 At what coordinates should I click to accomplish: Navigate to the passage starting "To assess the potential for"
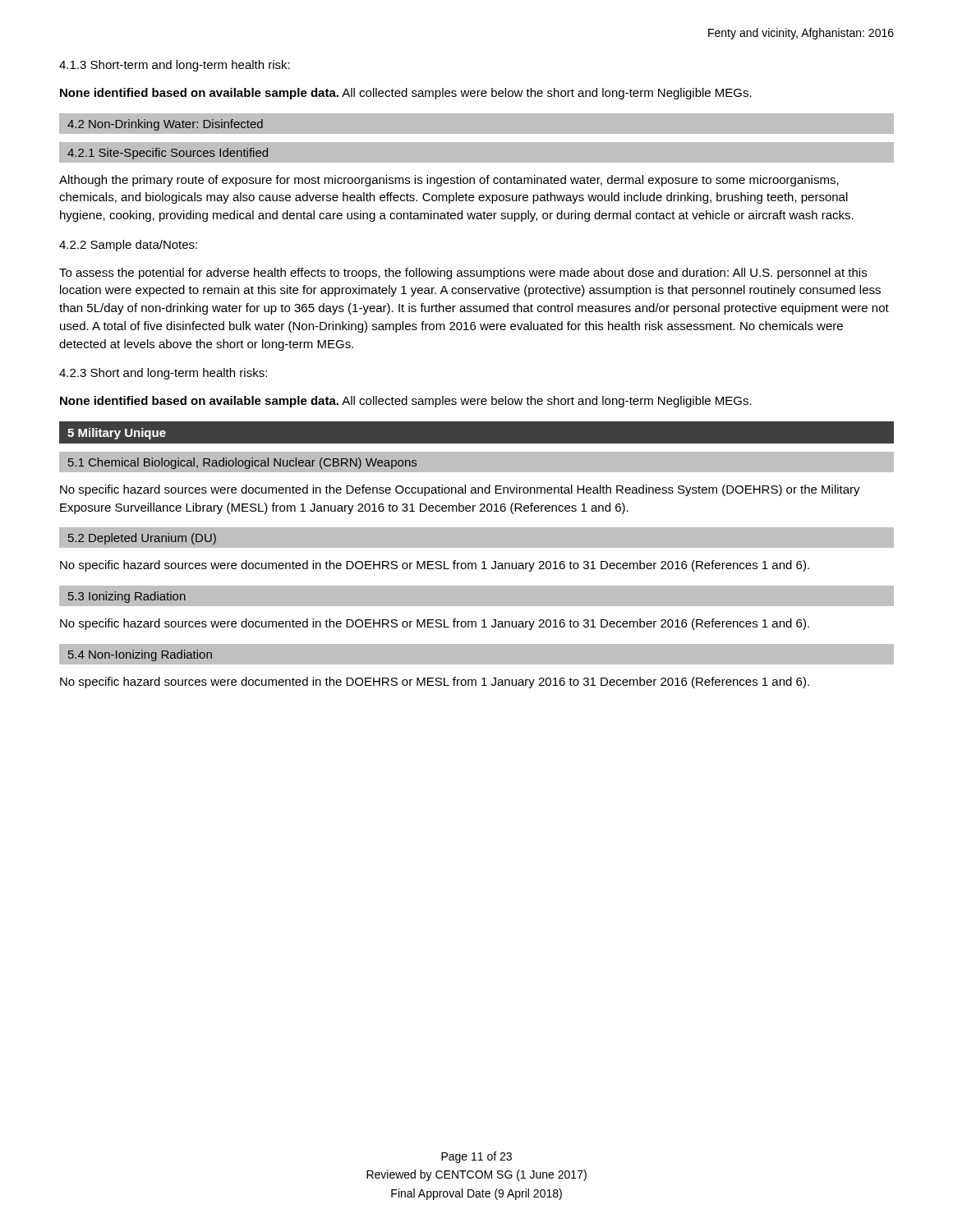click(474, 308)
